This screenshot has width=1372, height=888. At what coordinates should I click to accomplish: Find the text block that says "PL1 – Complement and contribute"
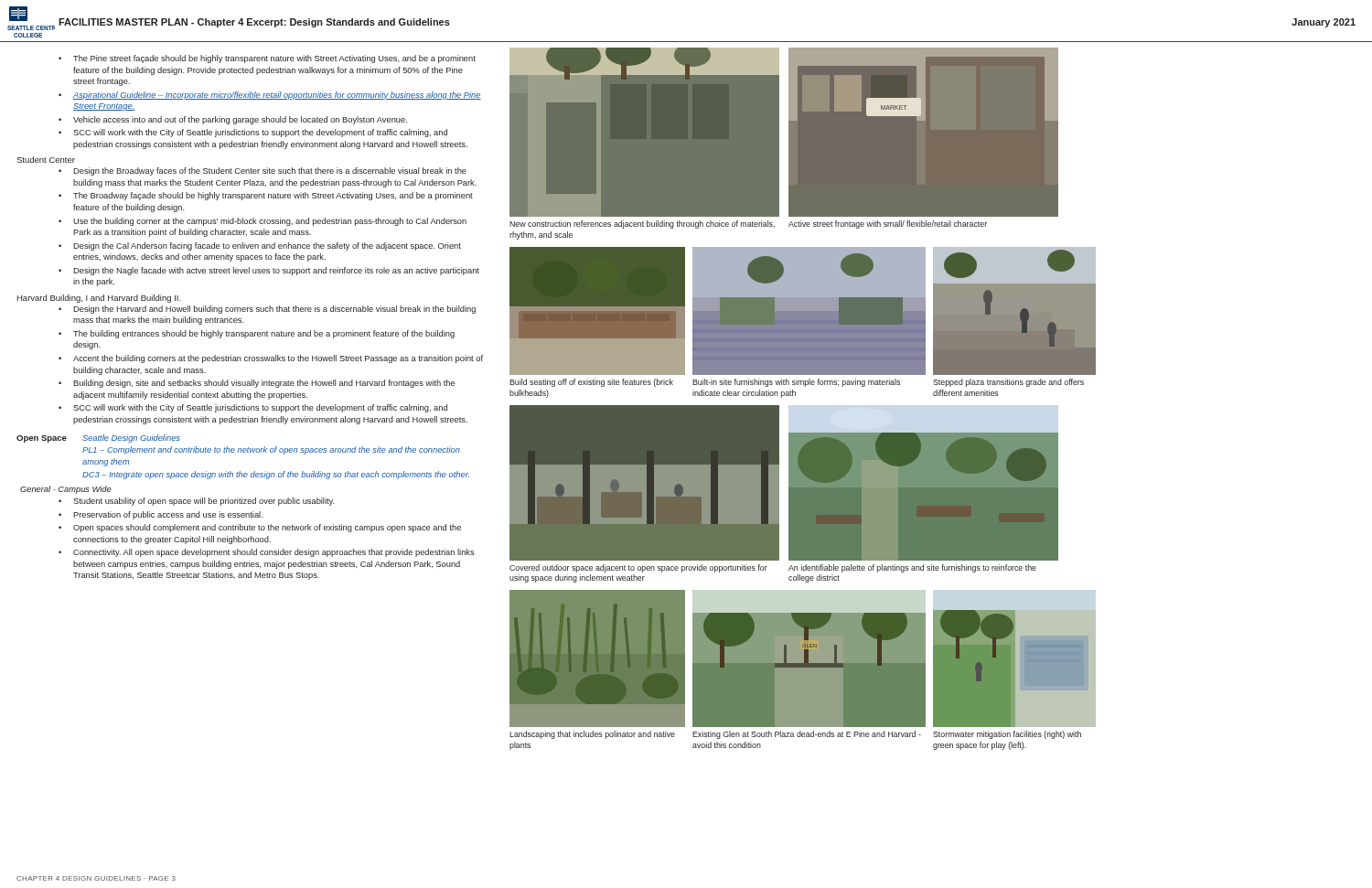coord(271,456)
